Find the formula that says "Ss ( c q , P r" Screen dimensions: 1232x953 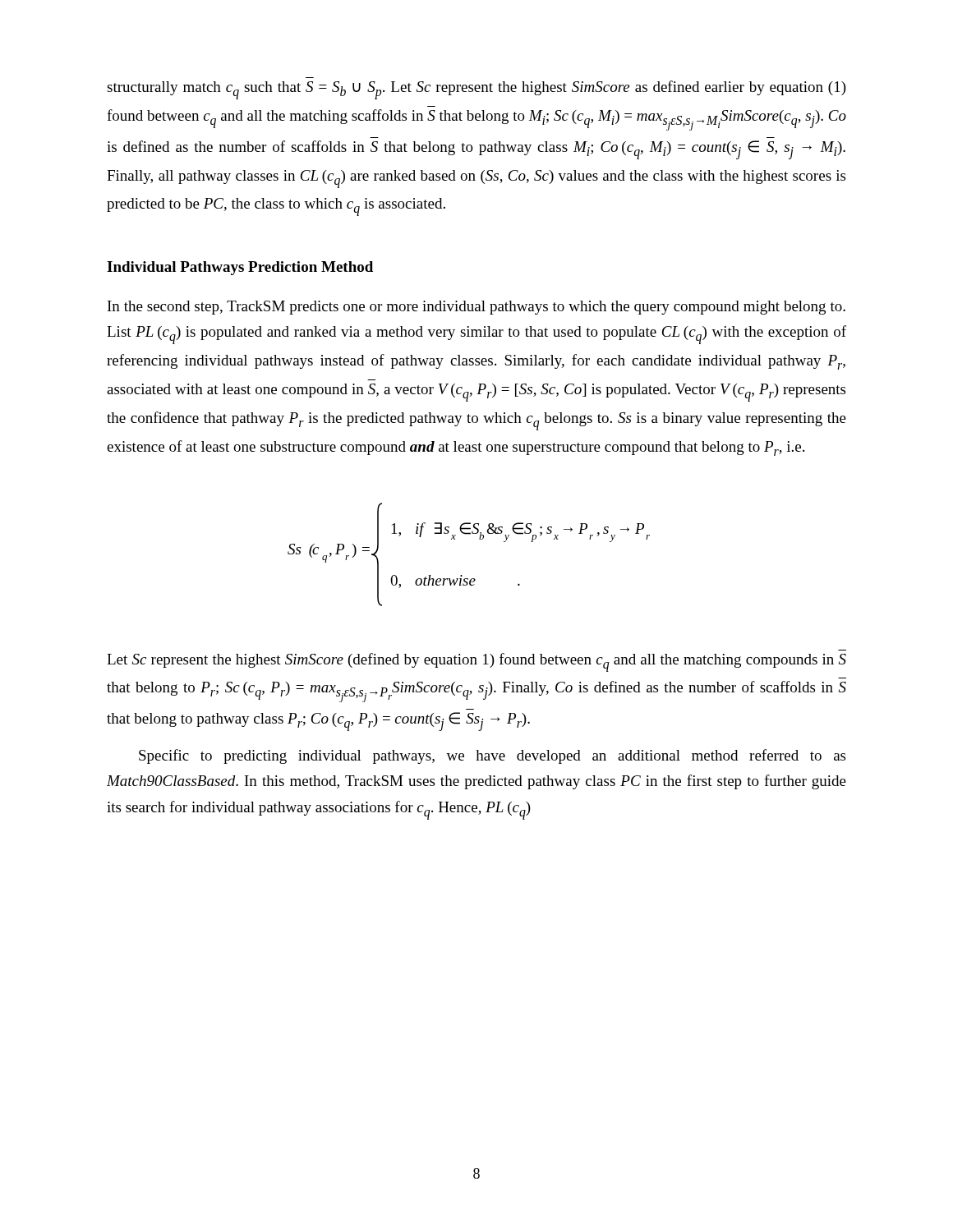pyautogui.click(x=476, y=554)
